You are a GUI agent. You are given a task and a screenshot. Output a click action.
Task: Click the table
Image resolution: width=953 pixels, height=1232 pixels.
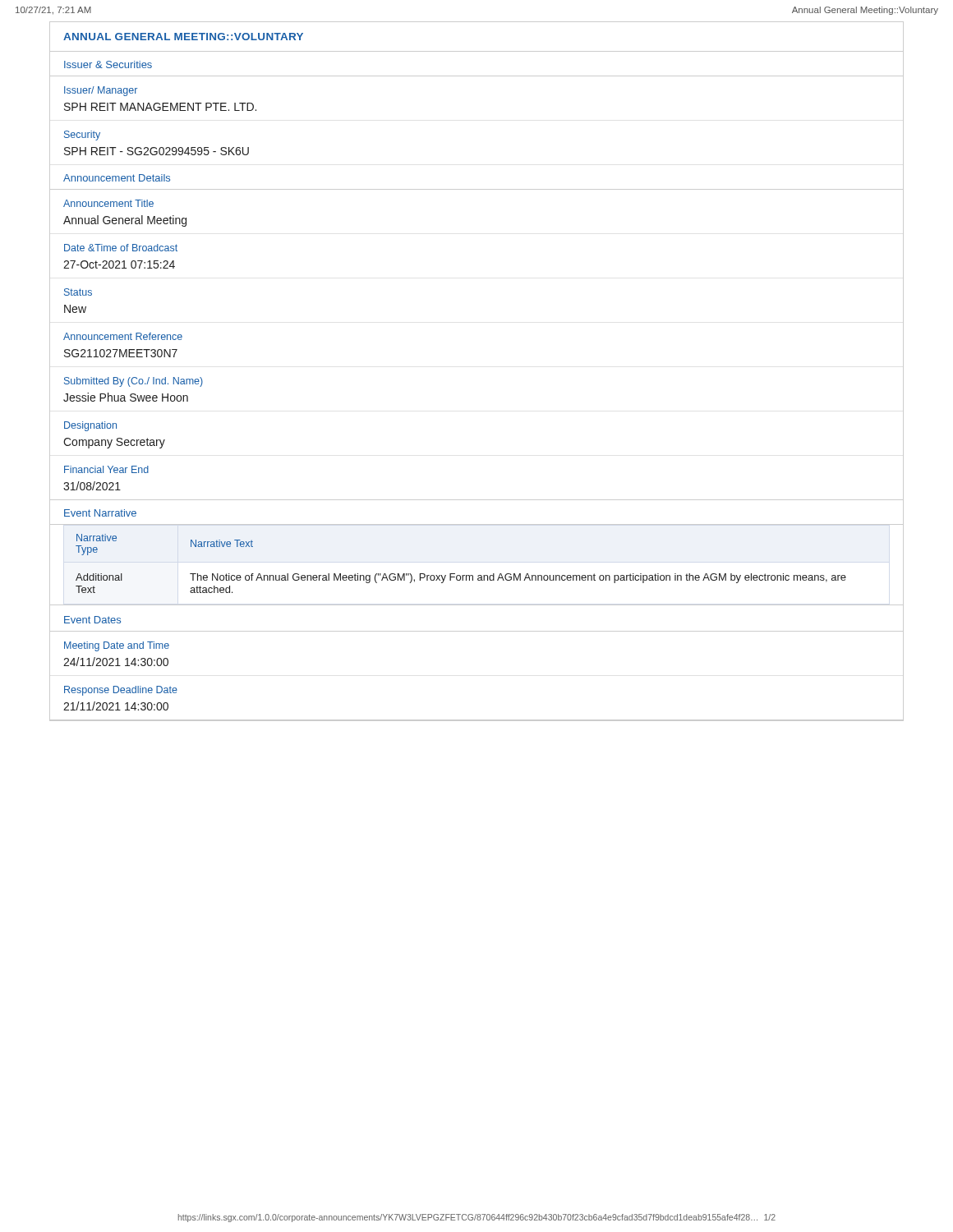tap(476, 565)
